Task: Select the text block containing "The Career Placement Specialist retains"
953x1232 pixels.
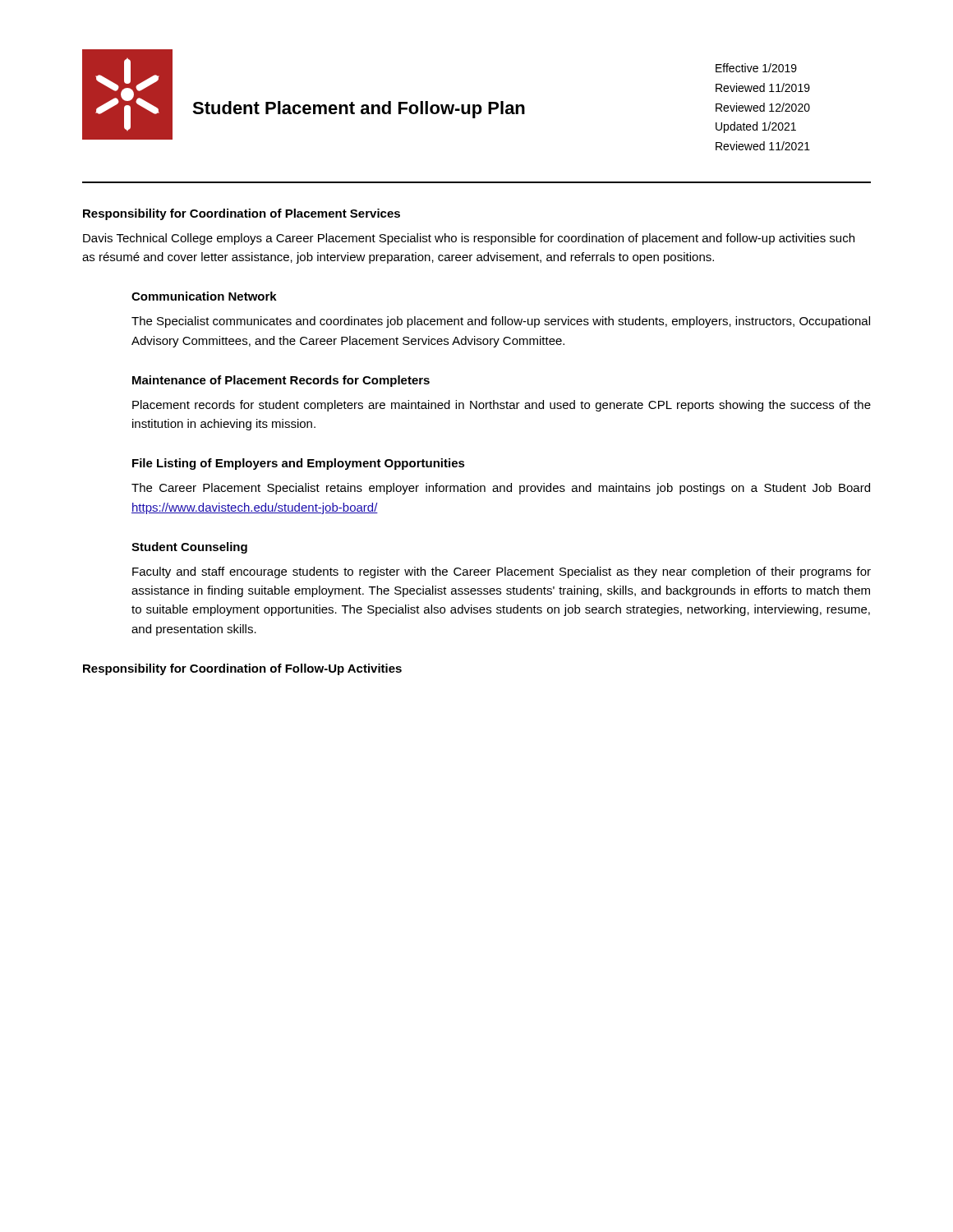Action: (501, 497)
